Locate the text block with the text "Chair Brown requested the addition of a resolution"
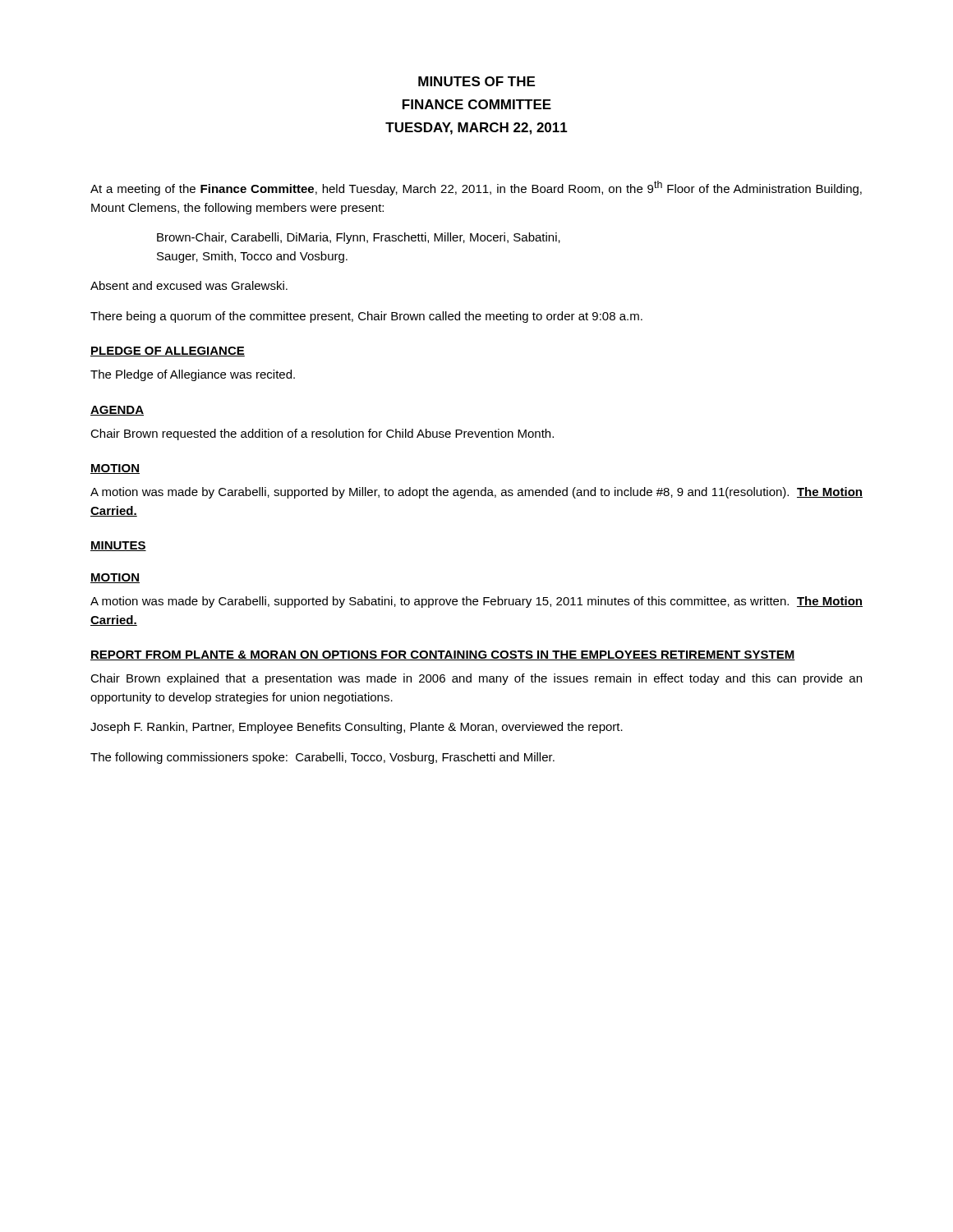The image size is (953, 1232). coord(323,433)
